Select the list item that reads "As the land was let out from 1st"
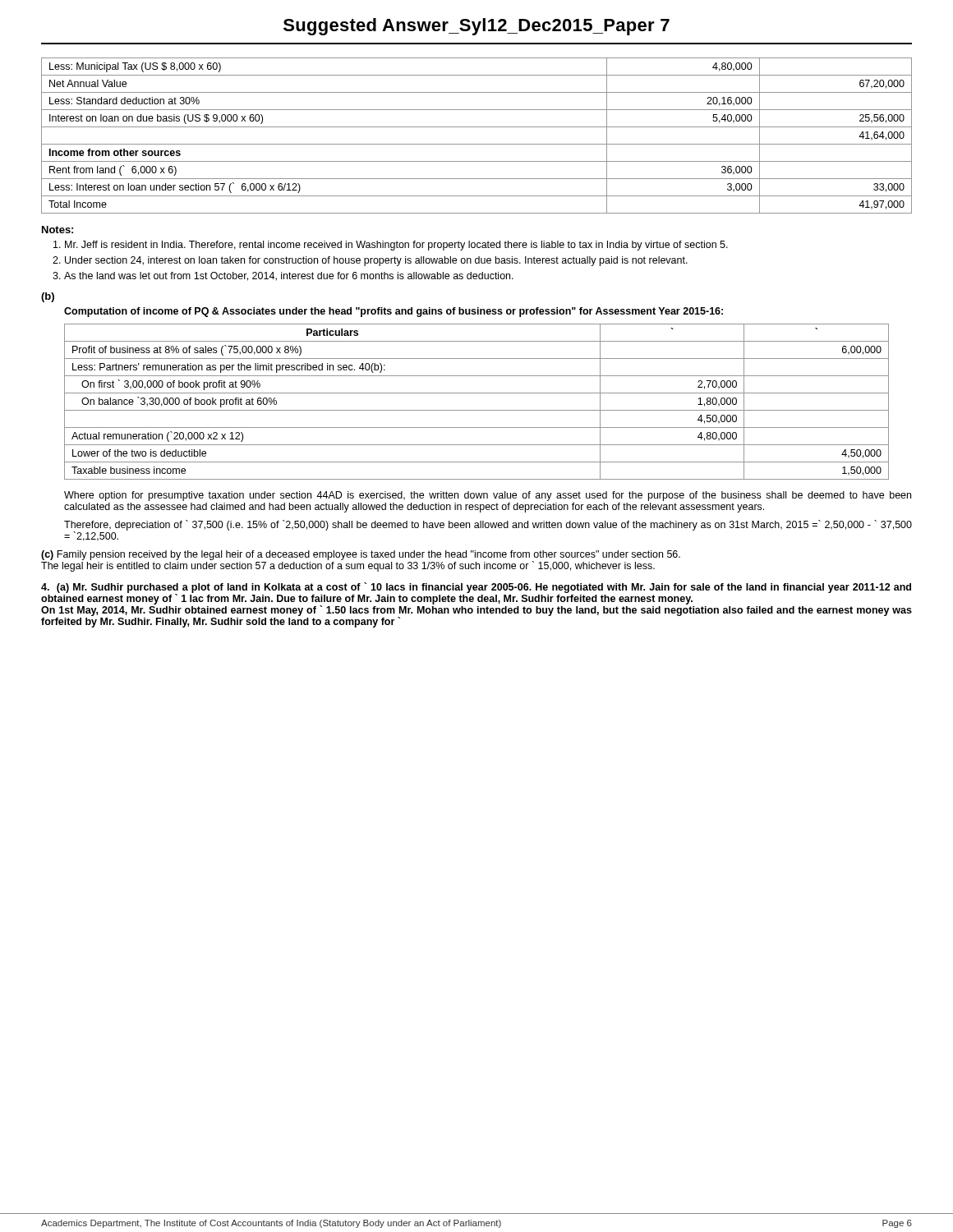Screen dimensions: 1232x953 pyautogui.click(x=289, y=276)
